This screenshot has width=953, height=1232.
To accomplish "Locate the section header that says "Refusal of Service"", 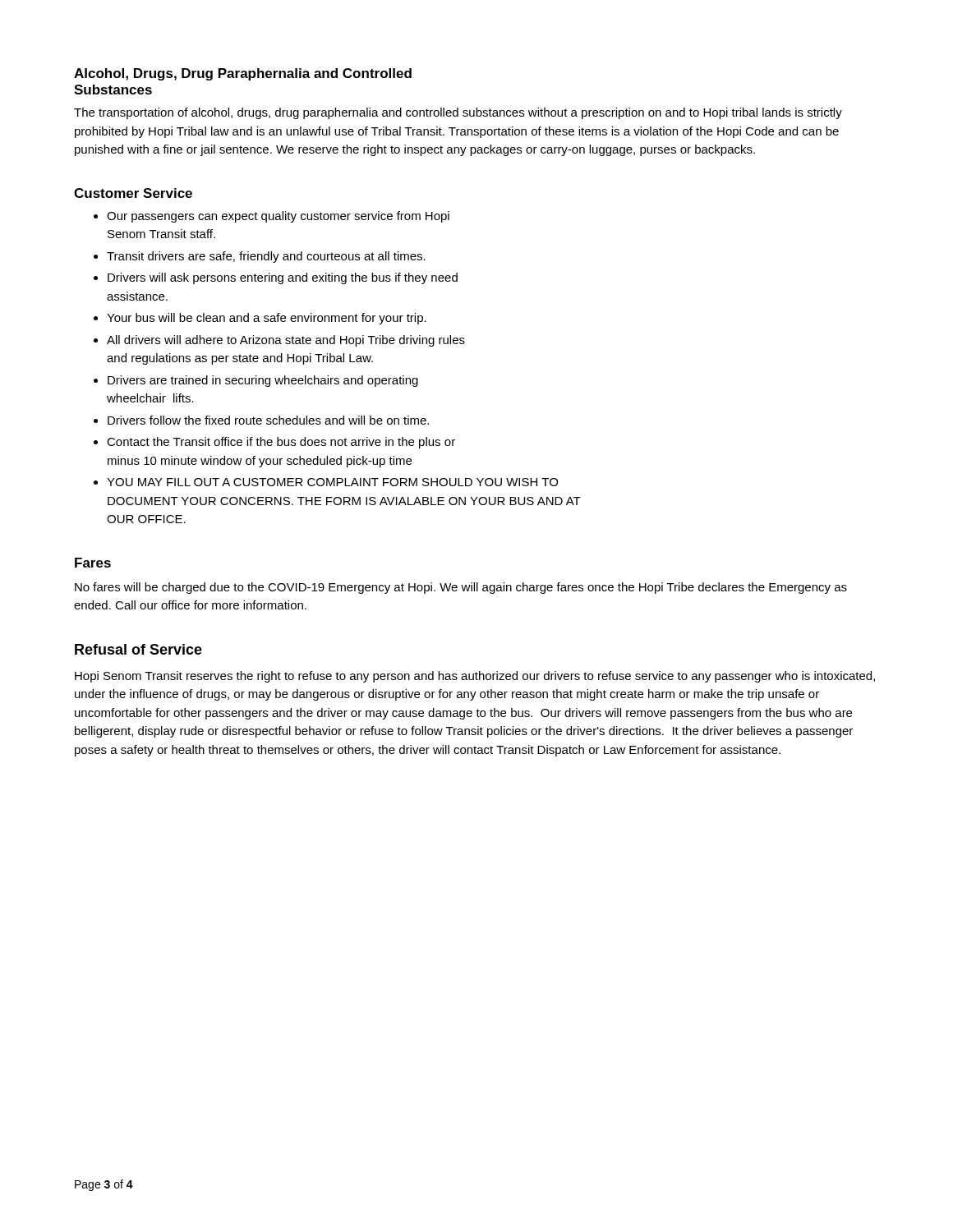I will pyautogui.click(x=138, y=649).
